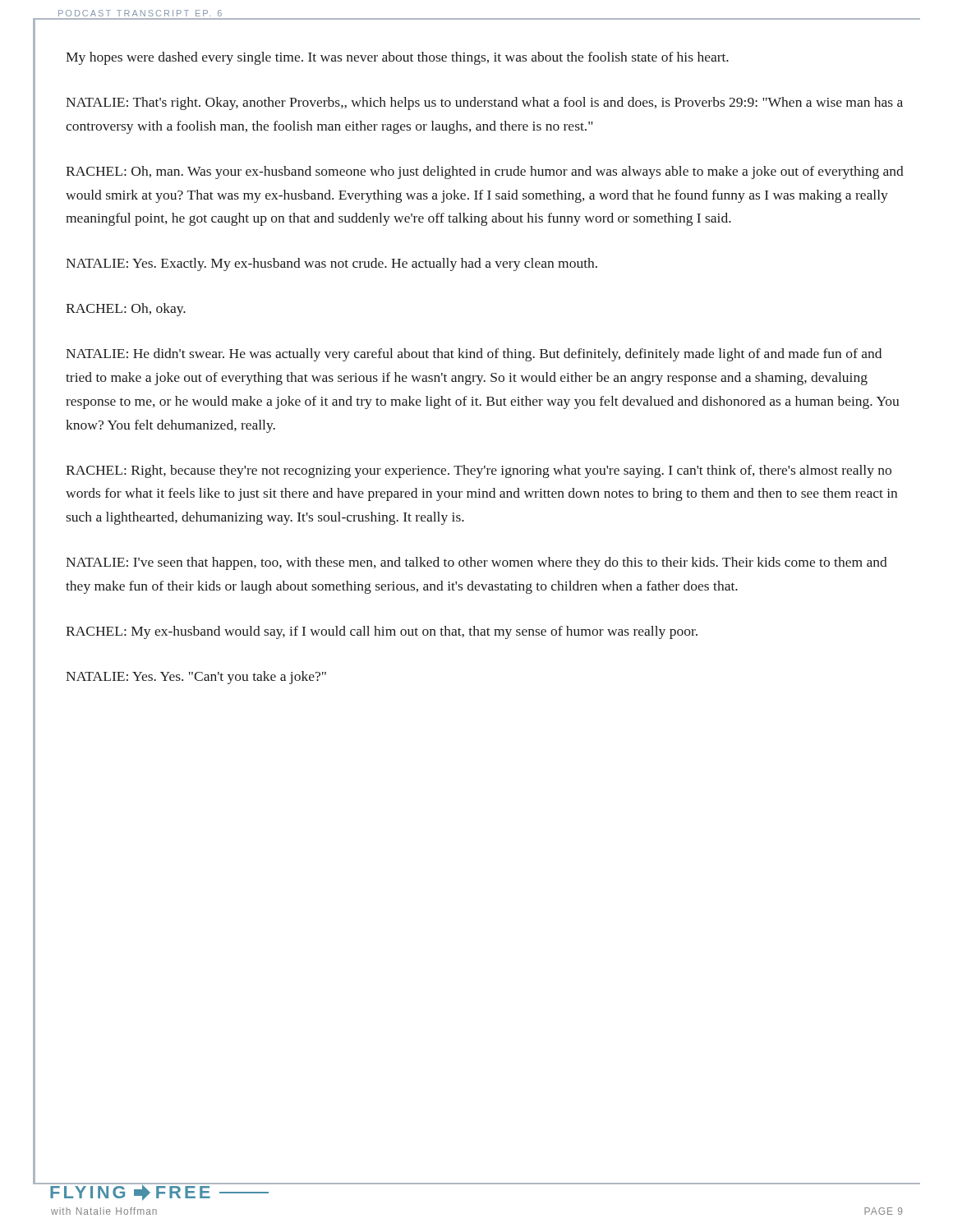Find the text starting "RACHEL: Oh, man. Was your ex-husband someone who"

(x=485, y=194)
